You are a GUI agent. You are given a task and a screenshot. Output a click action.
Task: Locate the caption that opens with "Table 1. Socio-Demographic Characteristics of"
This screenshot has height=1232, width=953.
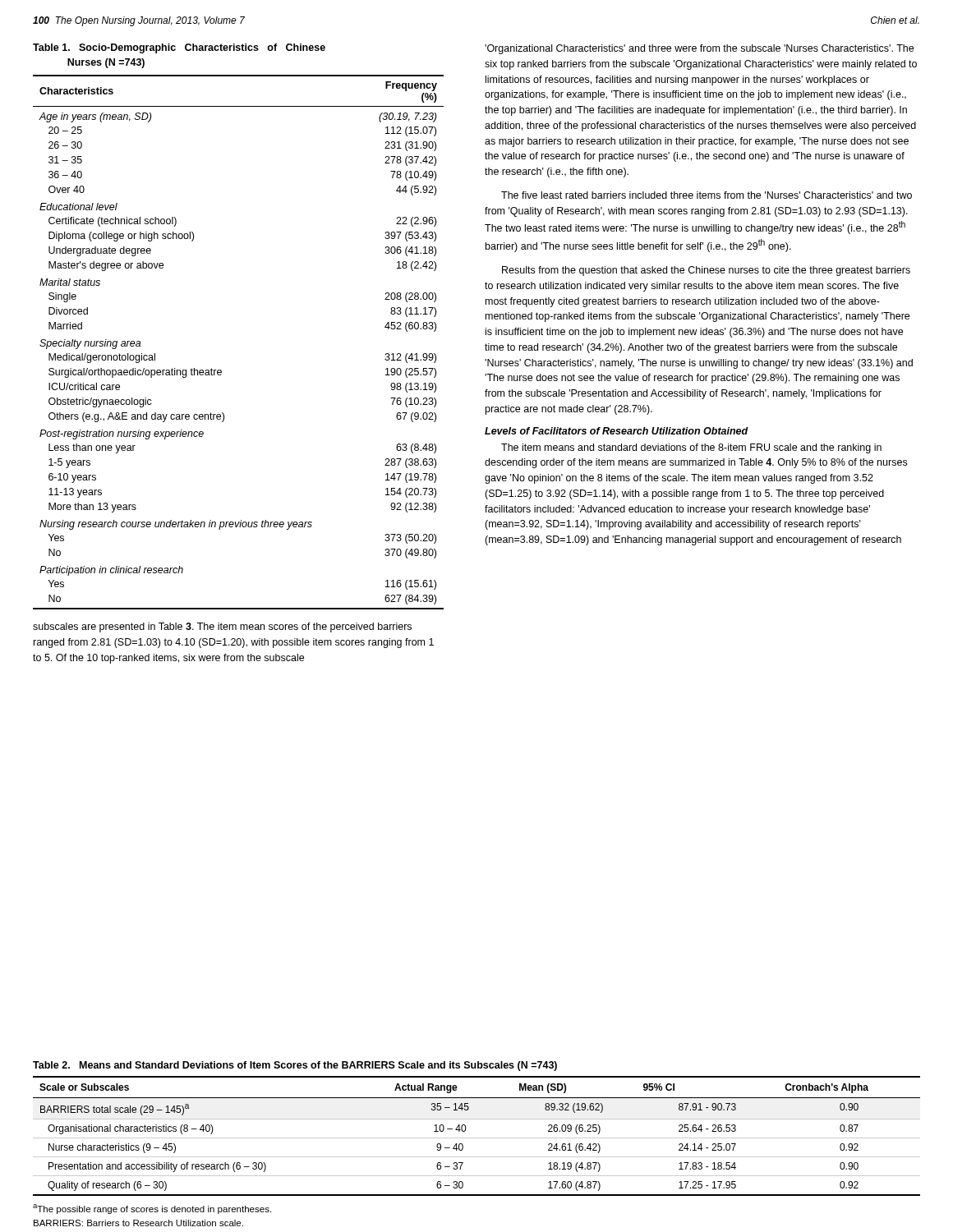pyautogui.click(x=179, y=55)
